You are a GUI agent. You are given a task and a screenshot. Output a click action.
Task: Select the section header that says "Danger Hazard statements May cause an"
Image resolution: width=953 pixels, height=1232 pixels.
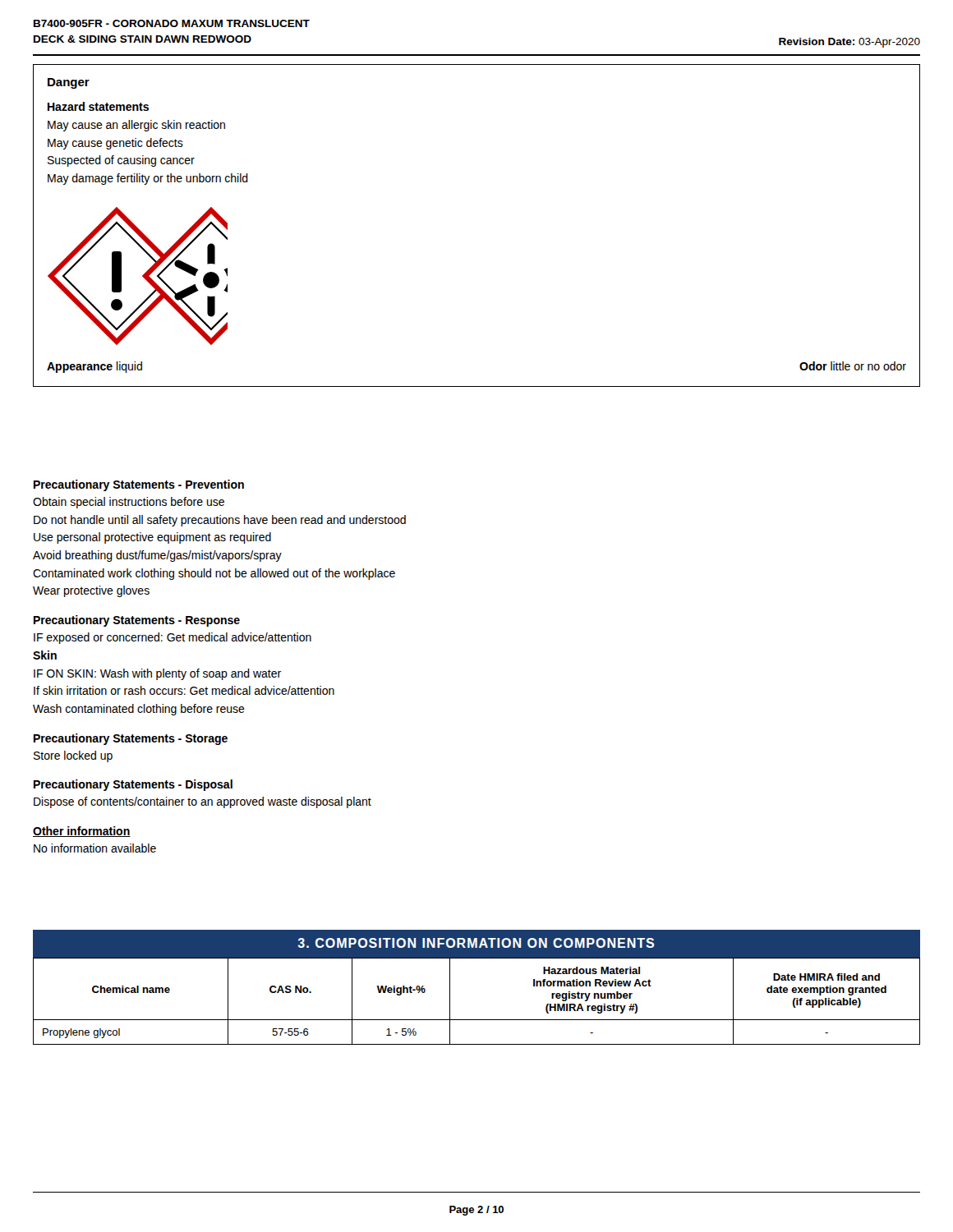click(69, 83)
